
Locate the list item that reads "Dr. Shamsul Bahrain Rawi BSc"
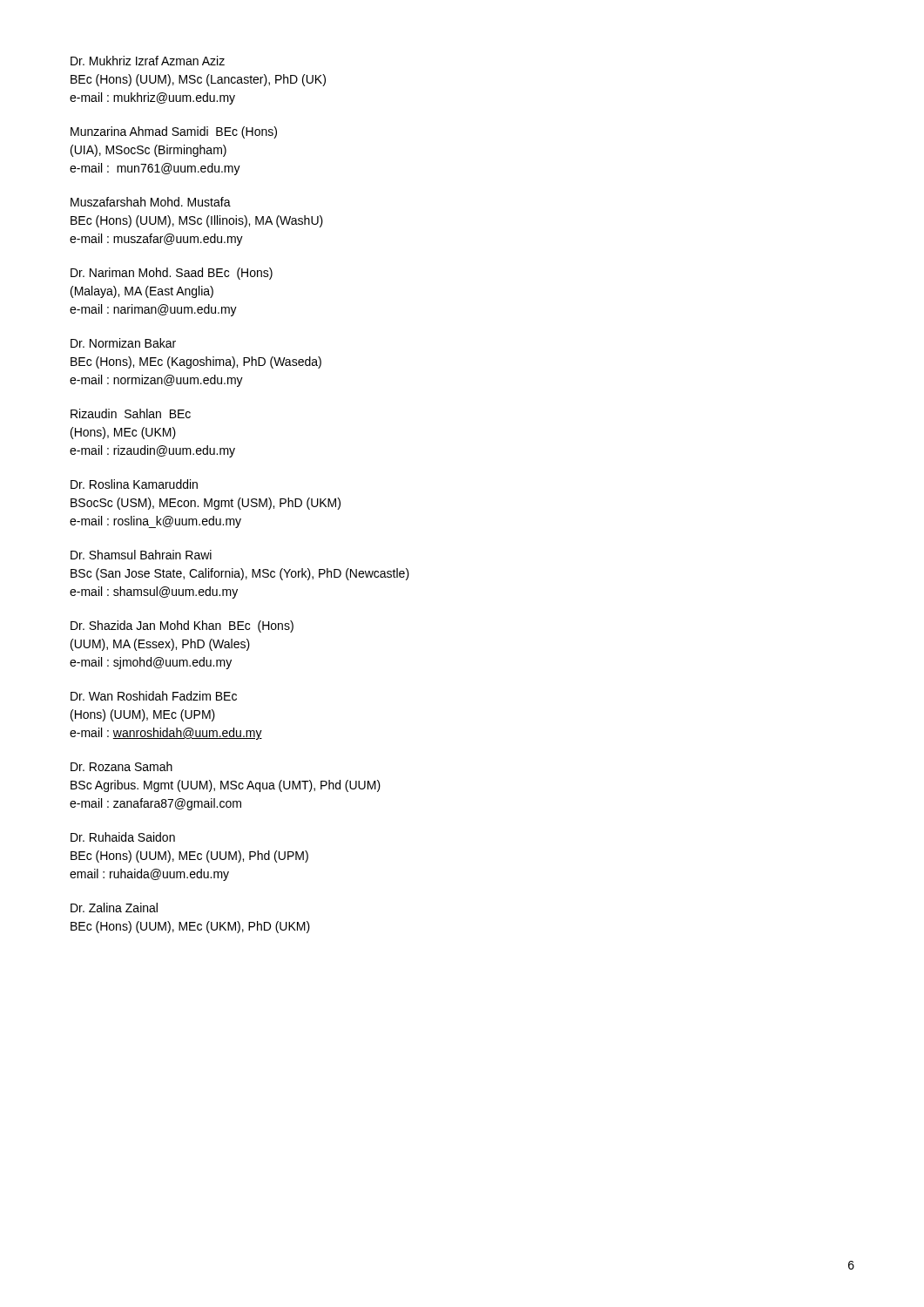tap(374, 574)
